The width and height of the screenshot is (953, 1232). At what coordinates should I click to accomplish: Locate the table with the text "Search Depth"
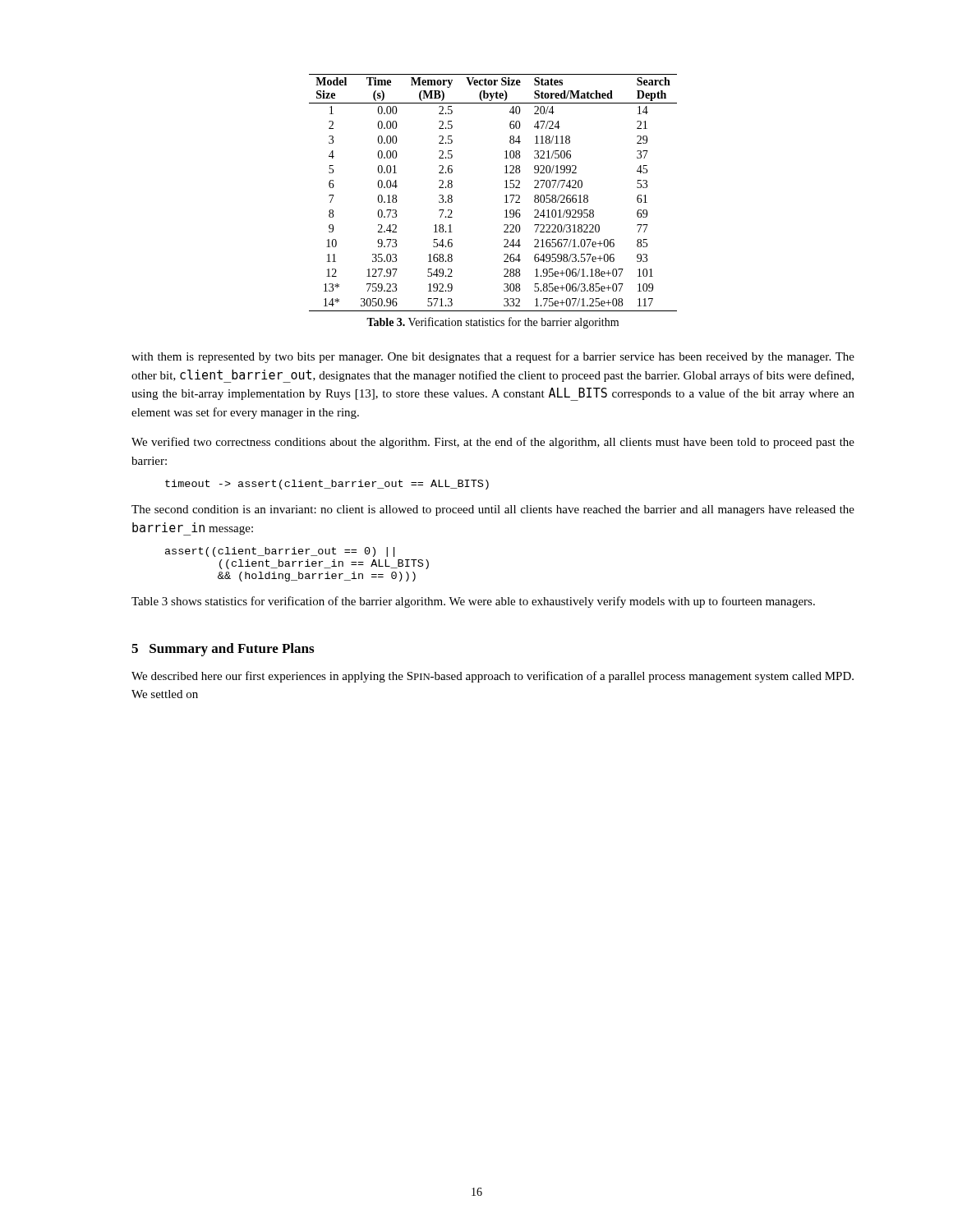pyautogui.click(x=493, y=193)
